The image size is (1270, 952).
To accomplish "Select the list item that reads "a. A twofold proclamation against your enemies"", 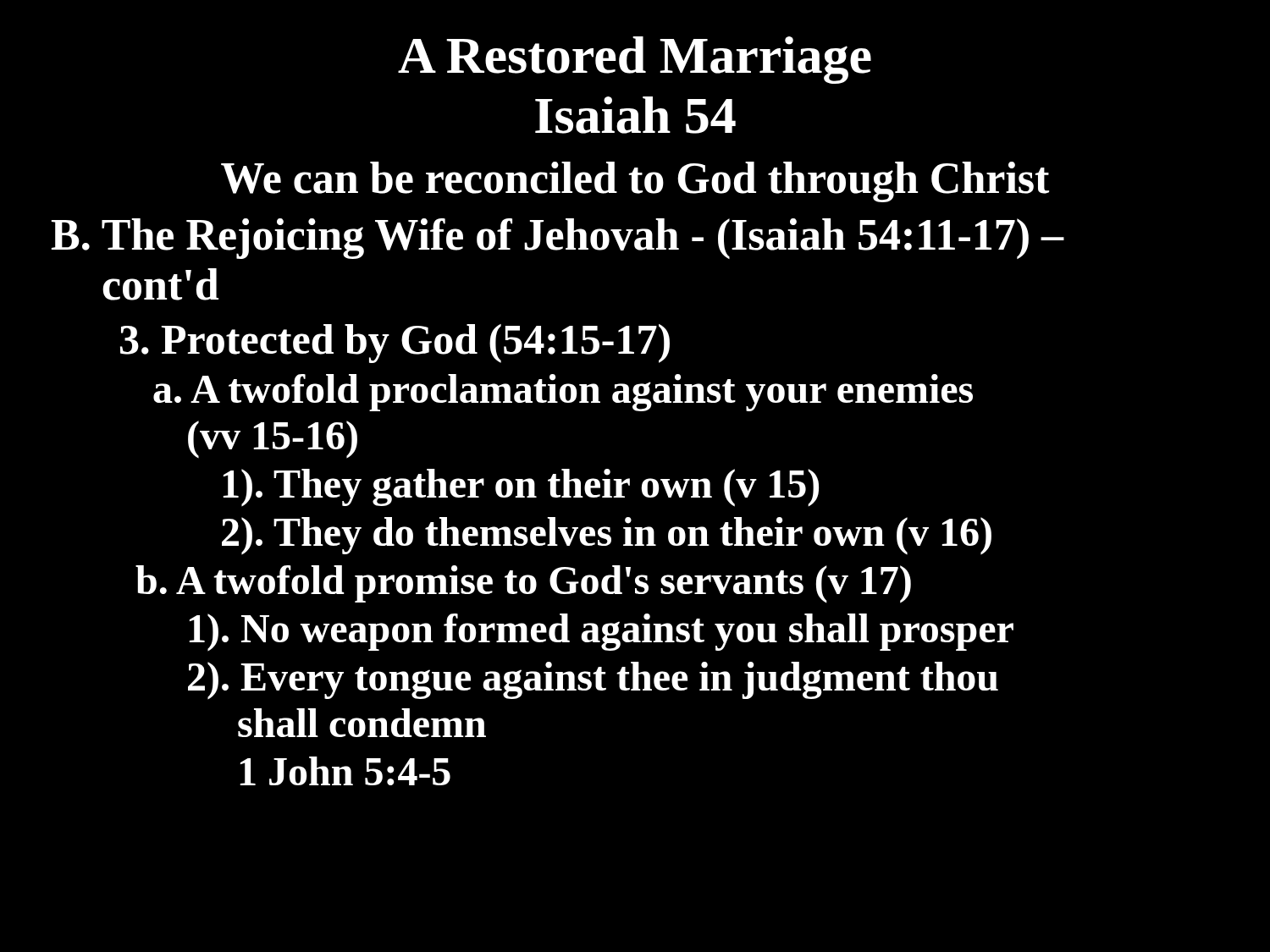I will (x=563, y=388).
